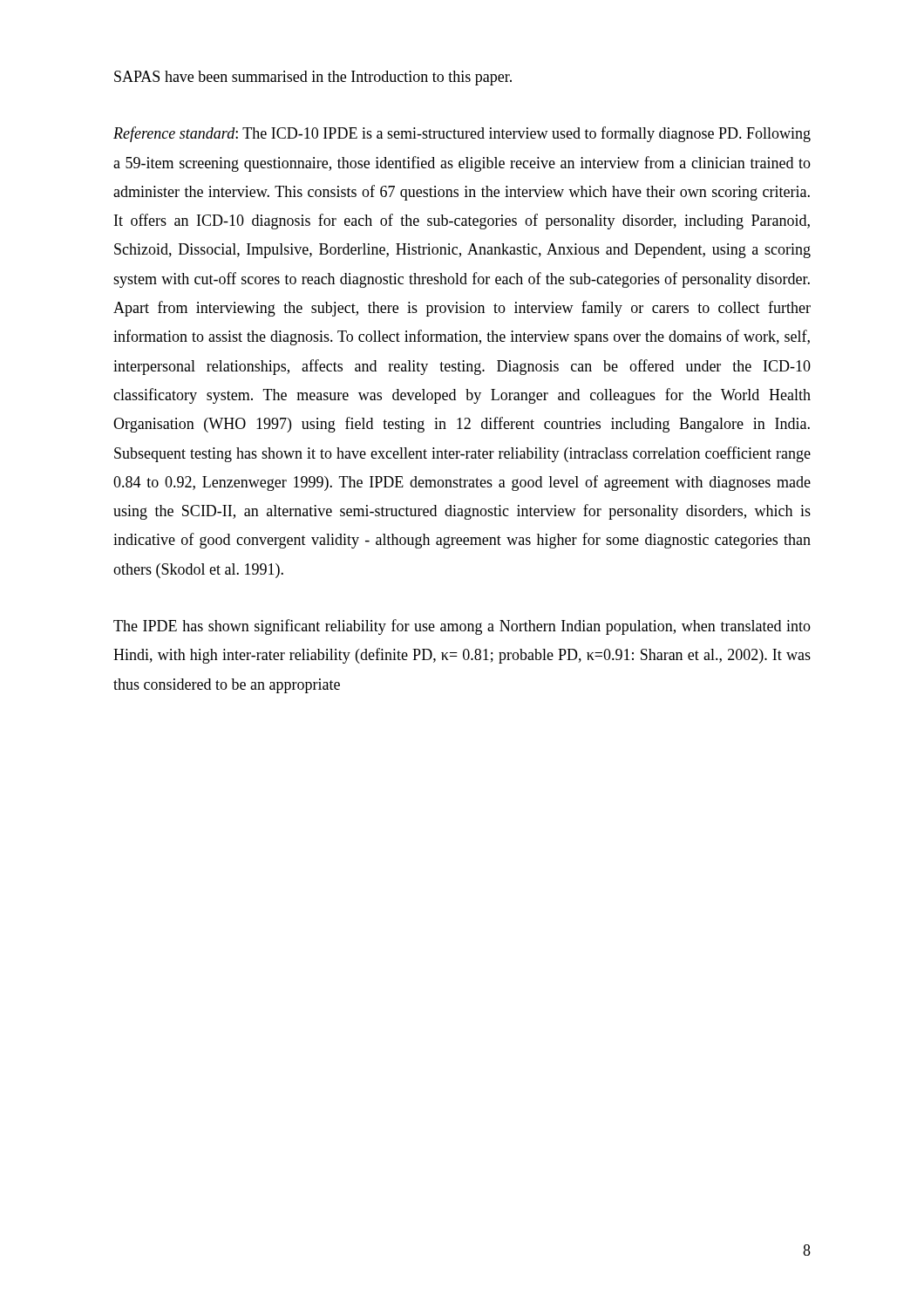Click the passage that begins "Reference standard: The ICD-10 IPDE is a"
The width and height of the screenshot is (924, 1308).
[462, 352]
